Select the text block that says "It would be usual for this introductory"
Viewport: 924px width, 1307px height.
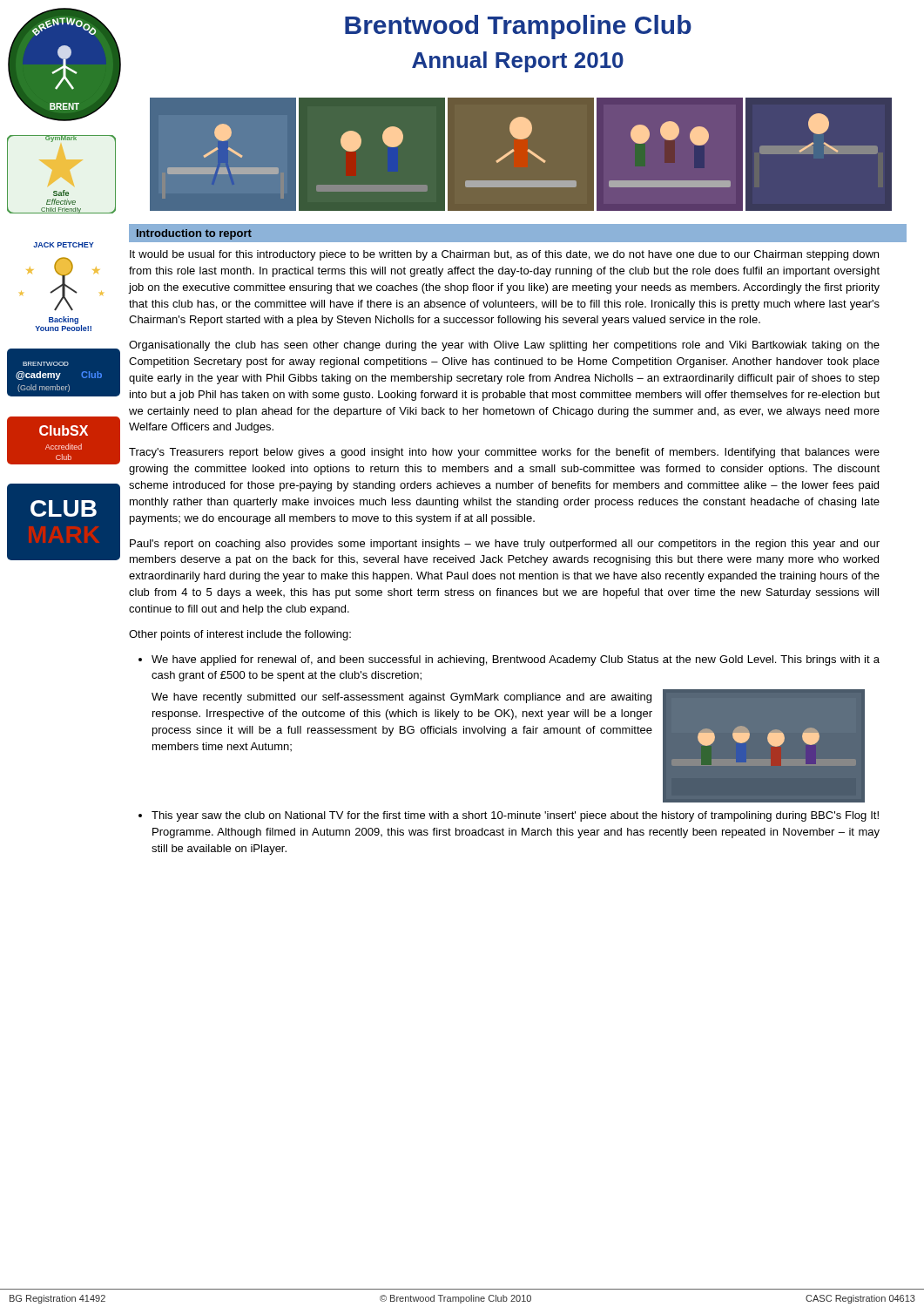[x=504, y=287]
